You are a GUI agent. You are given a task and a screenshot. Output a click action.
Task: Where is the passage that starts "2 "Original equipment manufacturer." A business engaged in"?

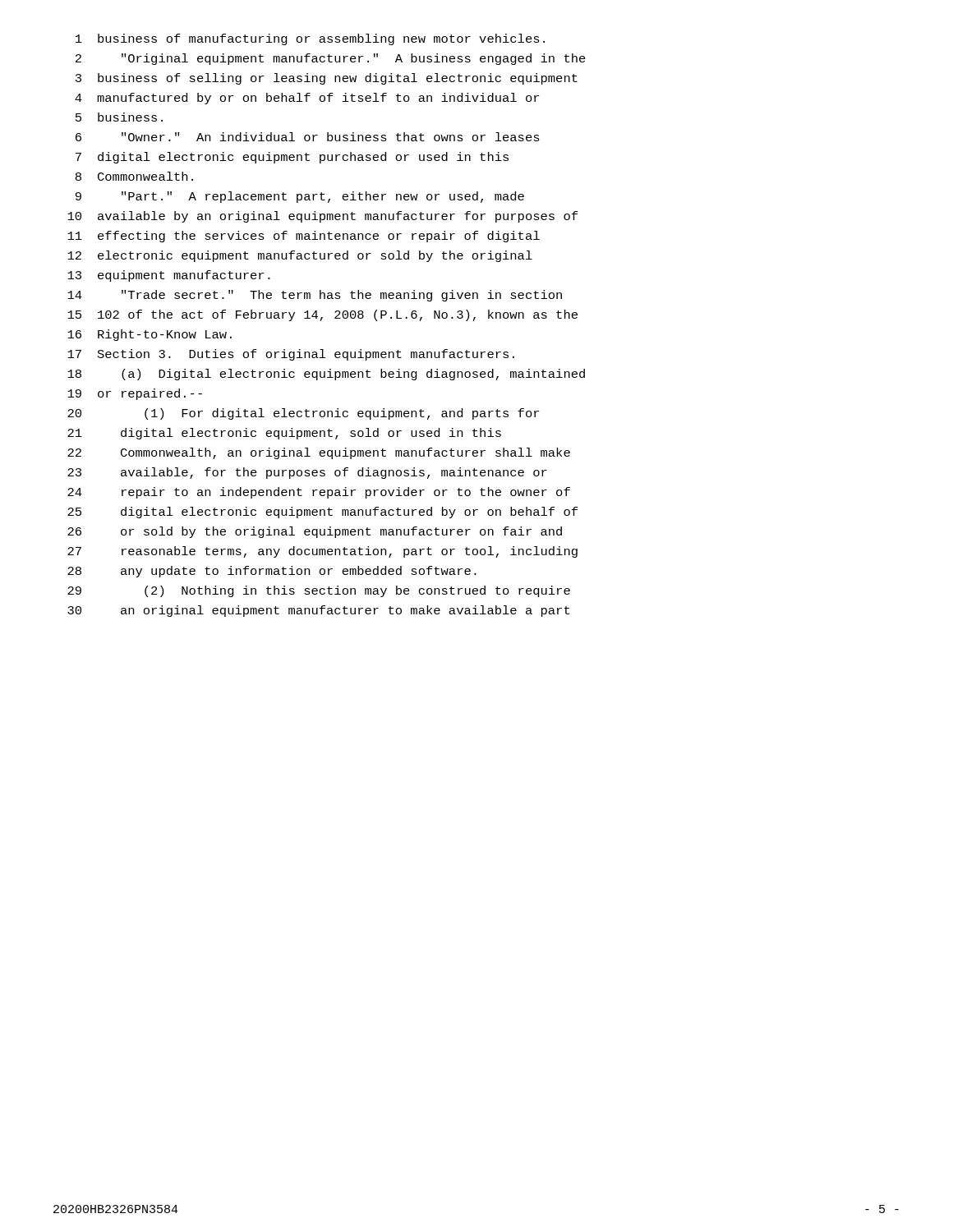pyautogui.click(x=319, y=59)
